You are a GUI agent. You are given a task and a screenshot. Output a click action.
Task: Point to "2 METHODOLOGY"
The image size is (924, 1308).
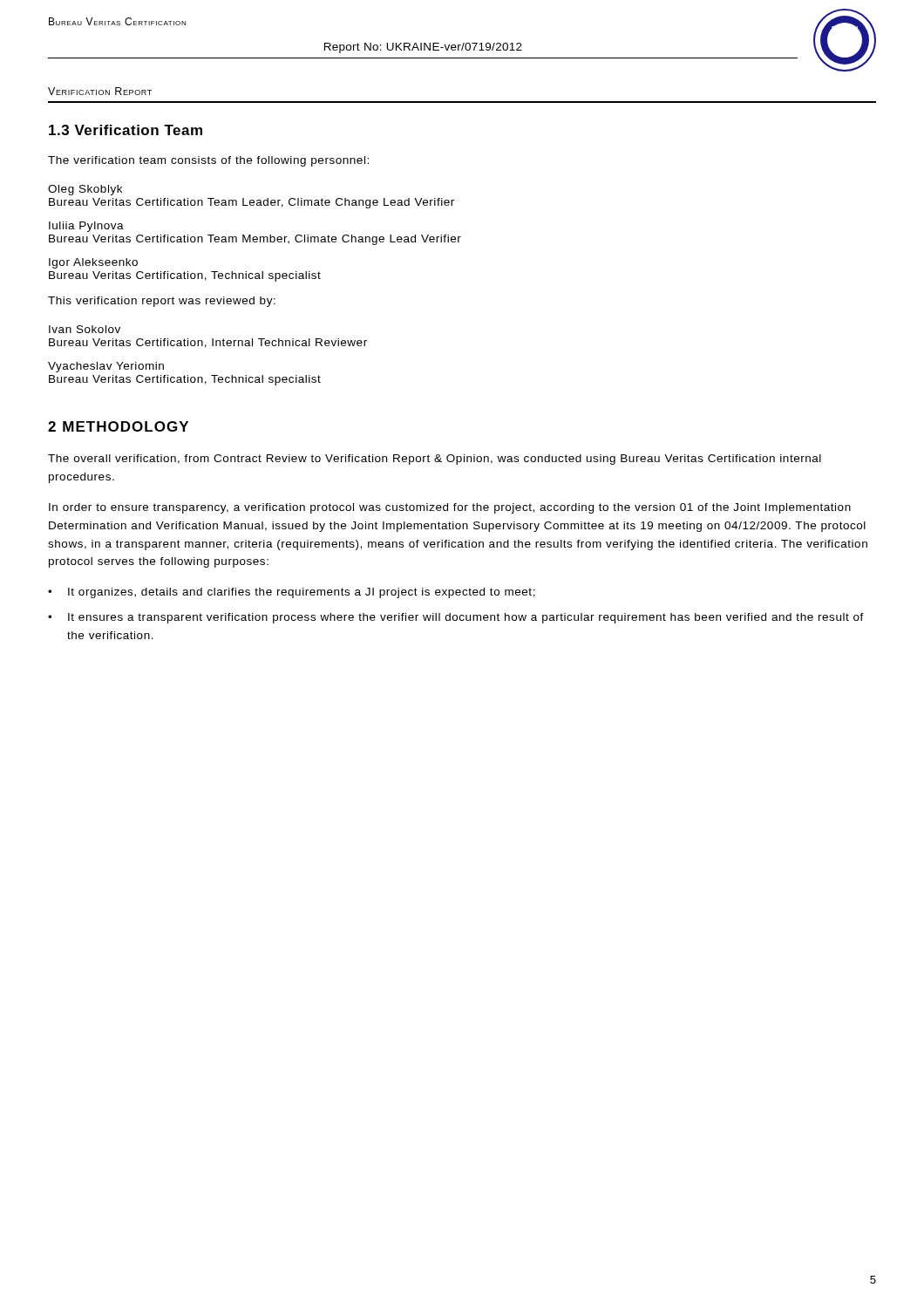point(119,427)
